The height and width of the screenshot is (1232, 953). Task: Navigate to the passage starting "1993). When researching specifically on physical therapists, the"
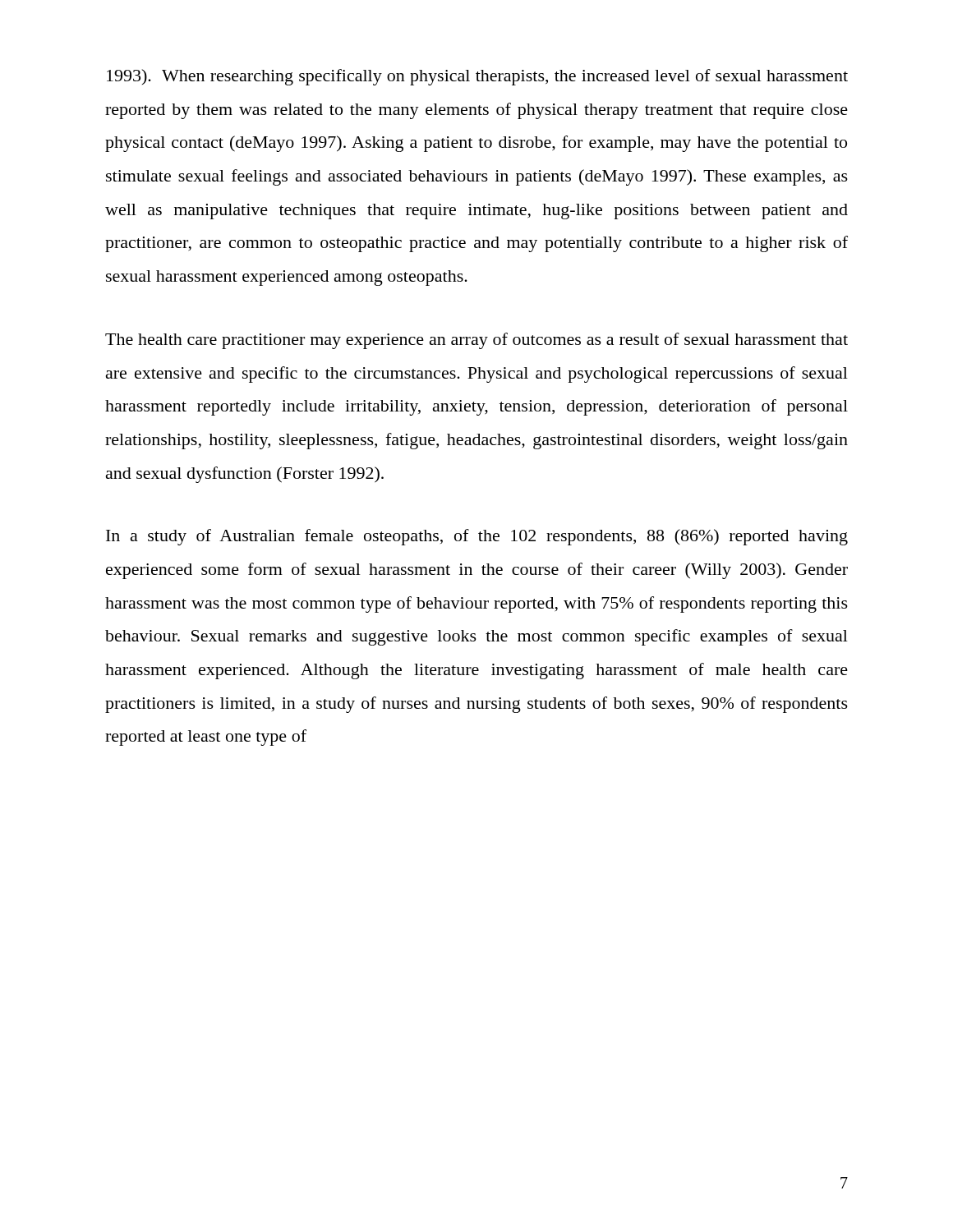[476, 175]
